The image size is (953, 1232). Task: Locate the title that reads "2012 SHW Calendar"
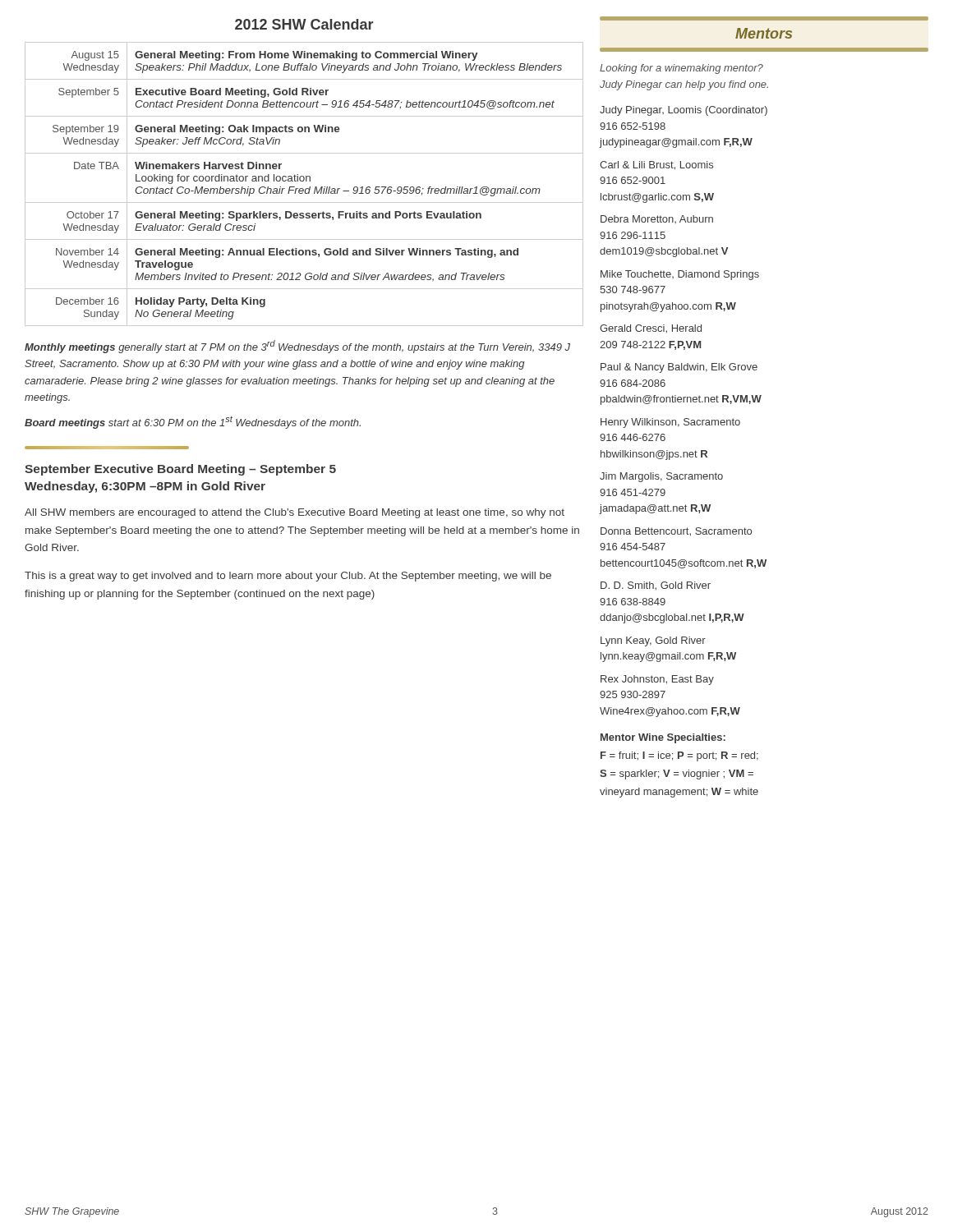coord(304,25)
